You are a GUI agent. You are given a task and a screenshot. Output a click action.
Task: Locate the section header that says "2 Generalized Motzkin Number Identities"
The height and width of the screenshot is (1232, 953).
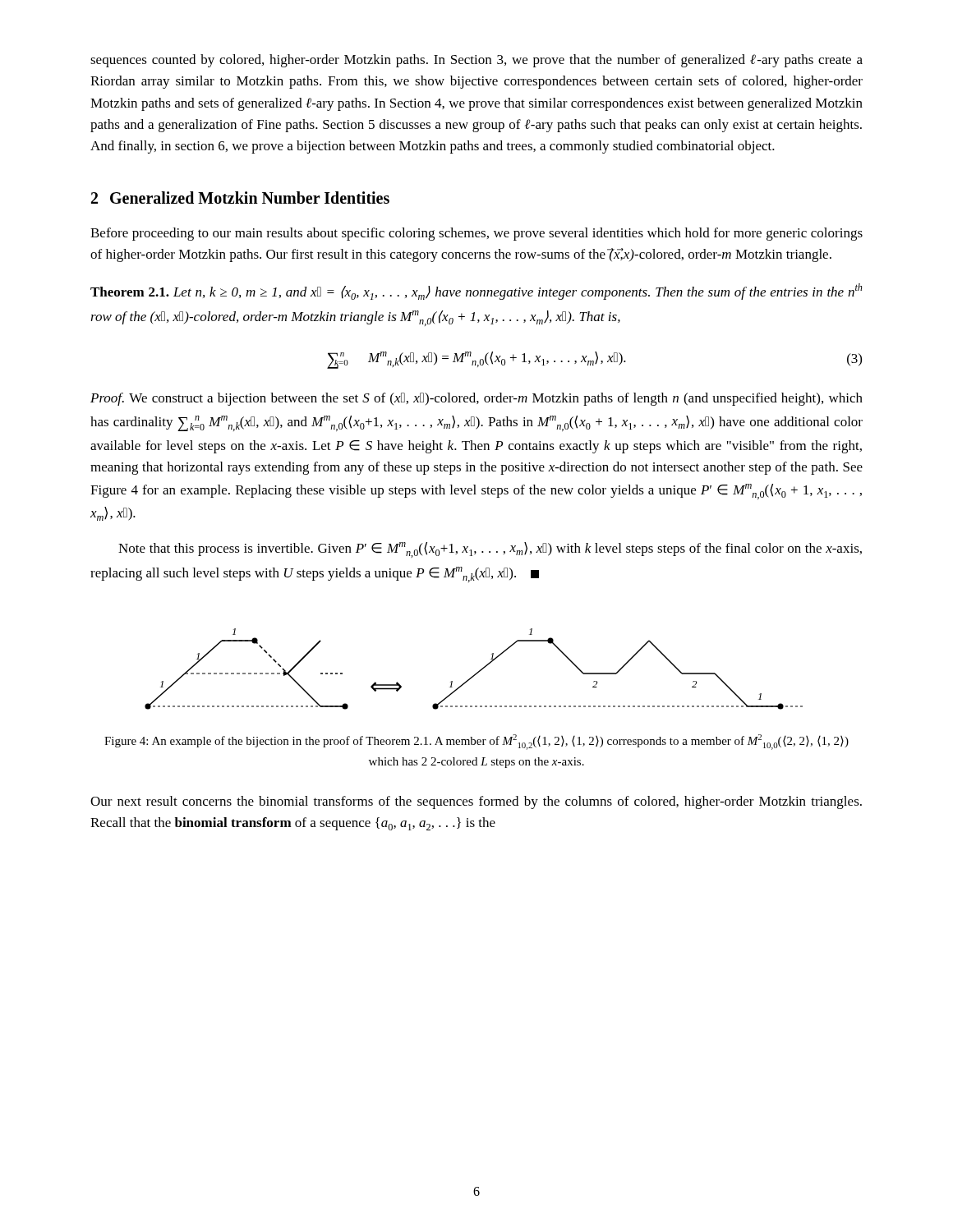click(240, 198)
